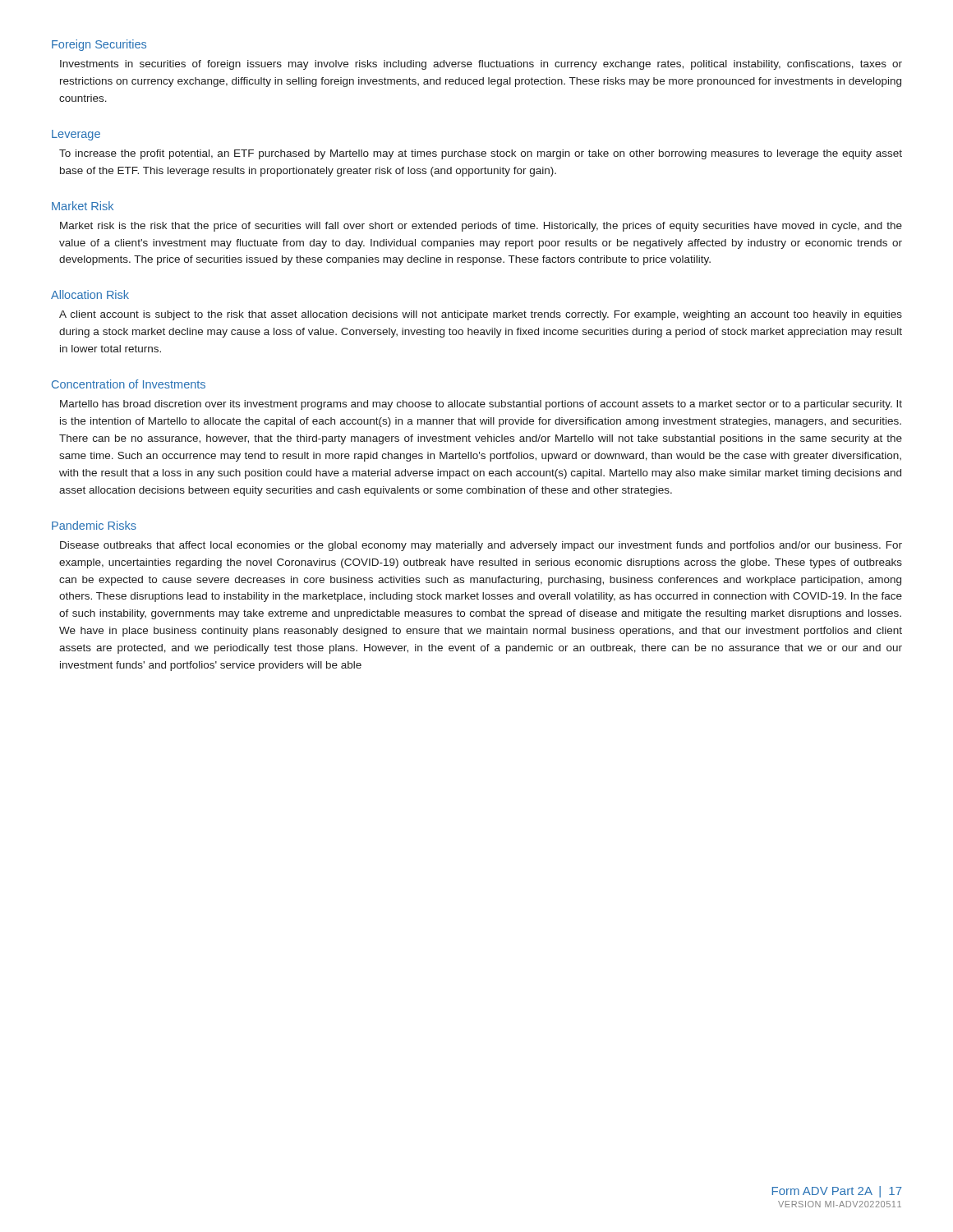Find the text starting "To increase the profit potential, an ETF"
Image resolution: width=953 pixels, height=1232 pixels.
point(481,162)
